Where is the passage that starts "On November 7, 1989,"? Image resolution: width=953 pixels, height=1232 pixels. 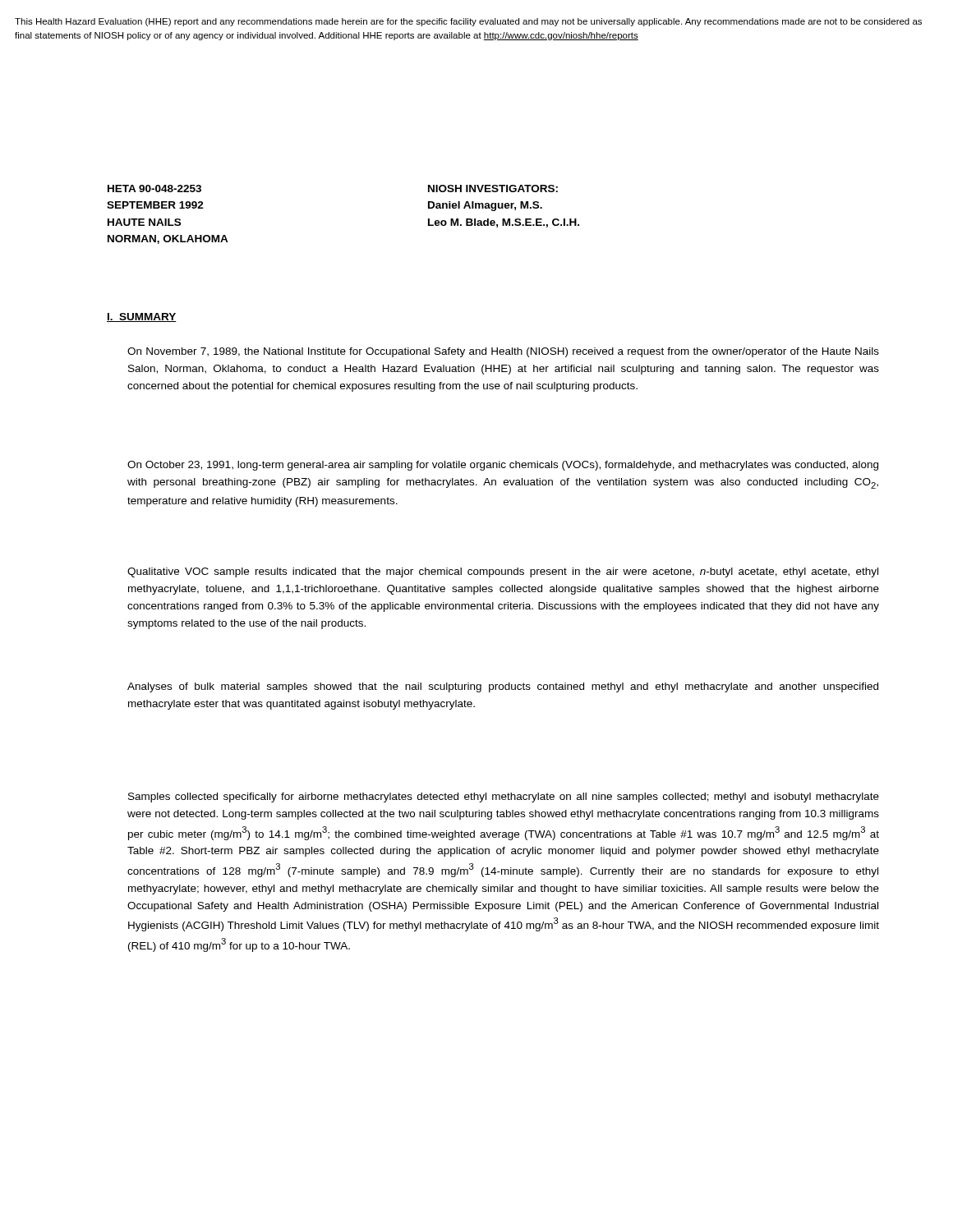click(503, 368)
